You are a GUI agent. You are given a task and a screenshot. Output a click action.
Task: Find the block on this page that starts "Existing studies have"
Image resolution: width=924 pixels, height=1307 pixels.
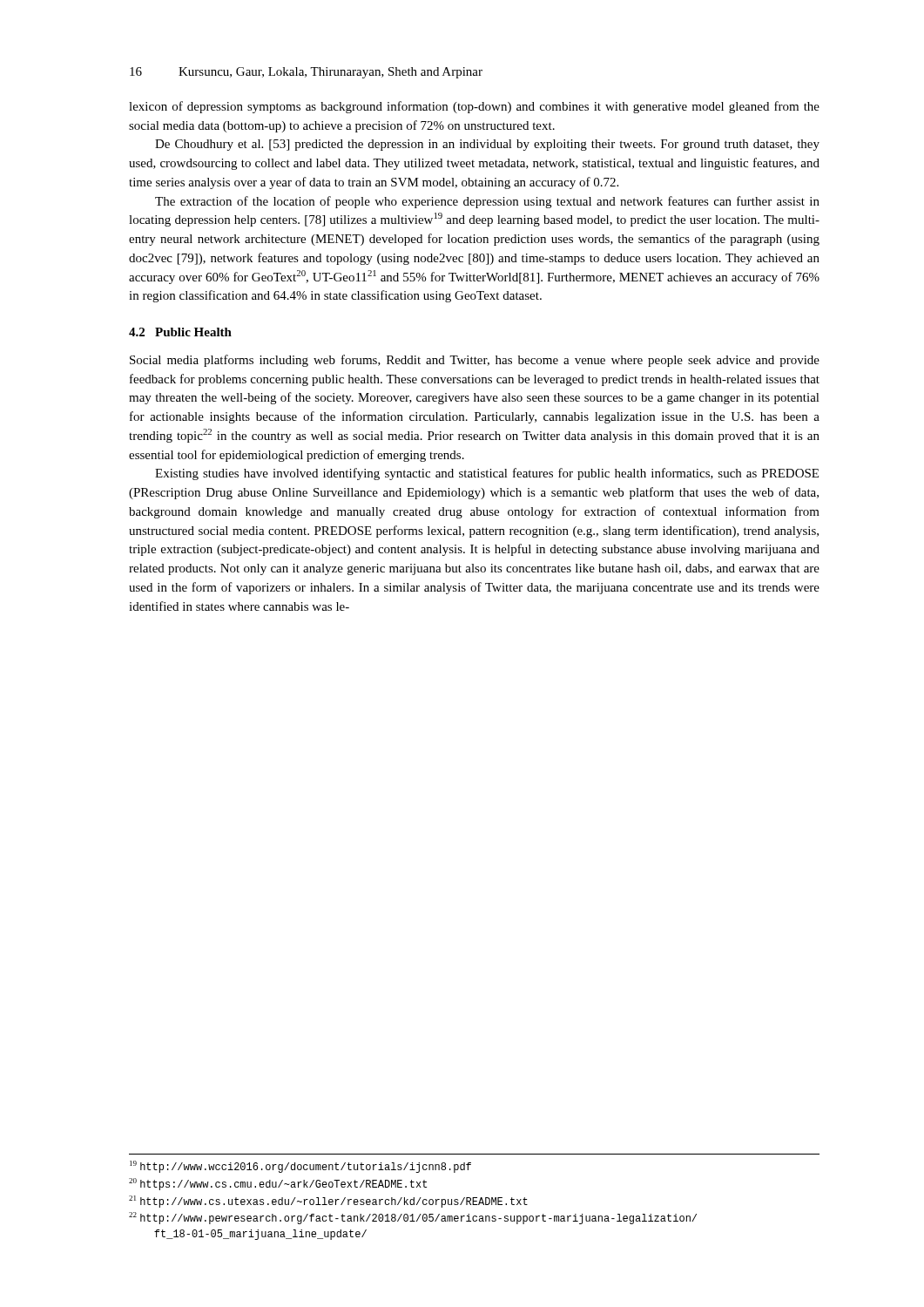pyautogui.click(x=474, y=540)
